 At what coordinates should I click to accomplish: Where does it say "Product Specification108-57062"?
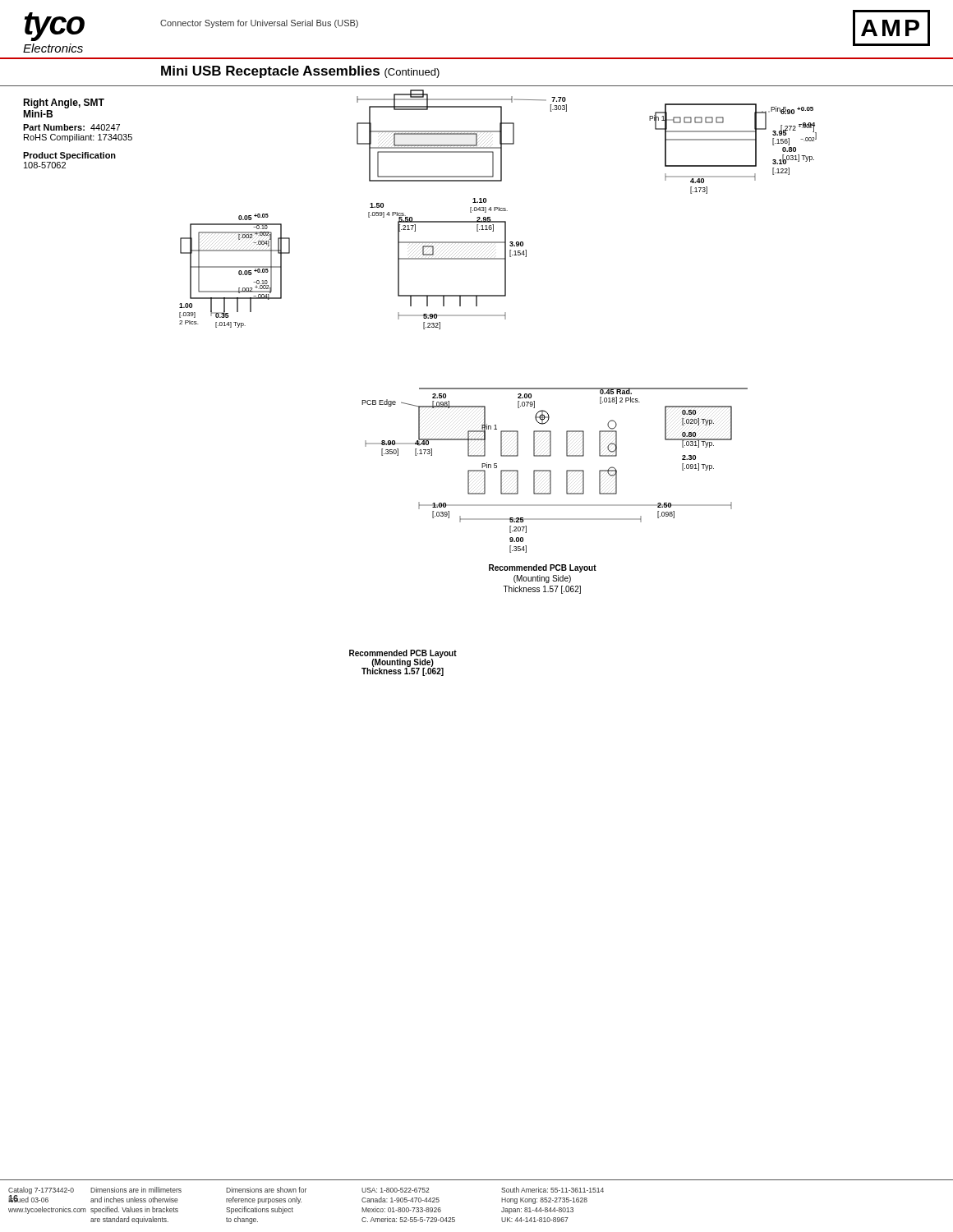pos(69,160)
